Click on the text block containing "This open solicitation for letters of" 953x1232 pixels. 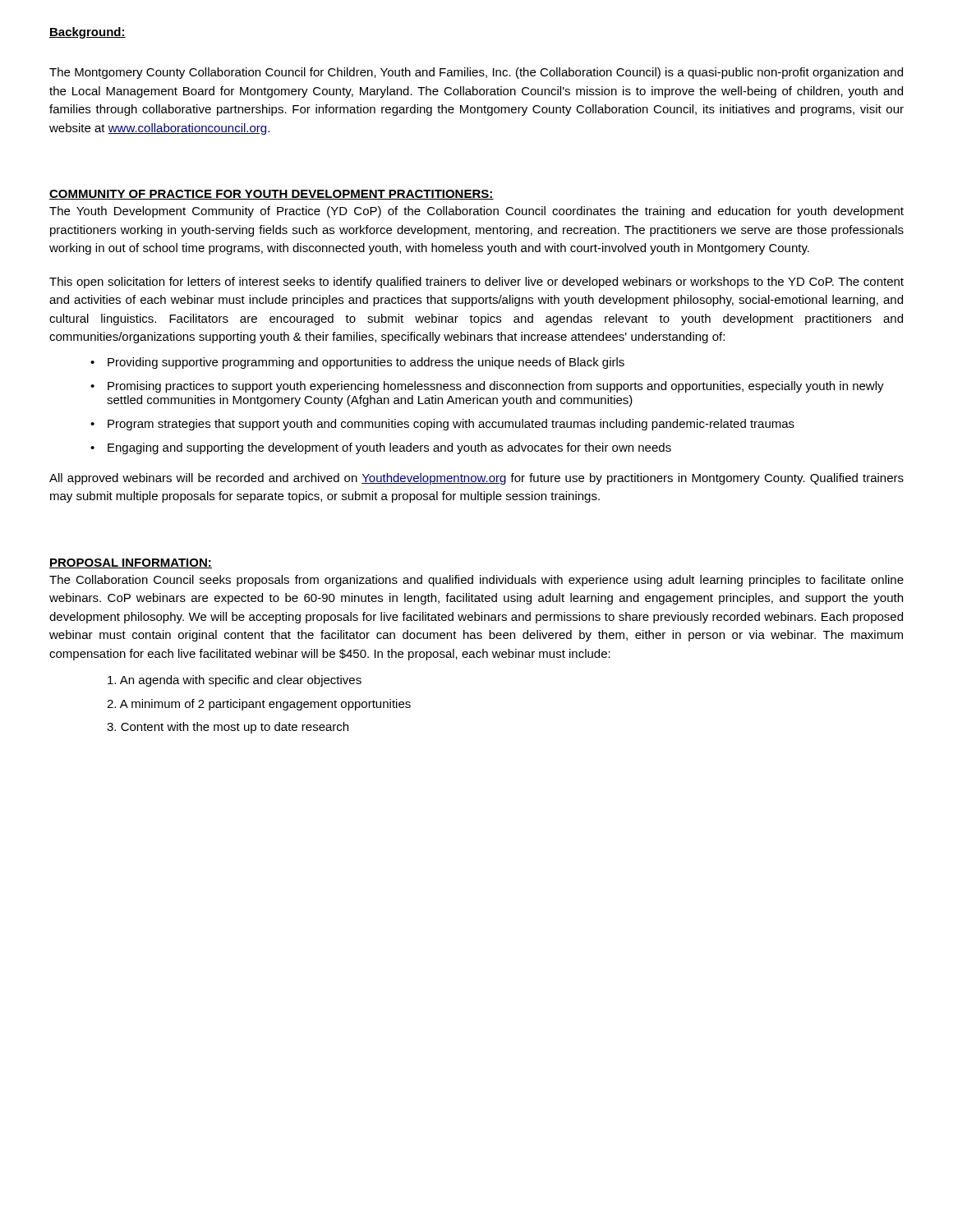(476, 309)
